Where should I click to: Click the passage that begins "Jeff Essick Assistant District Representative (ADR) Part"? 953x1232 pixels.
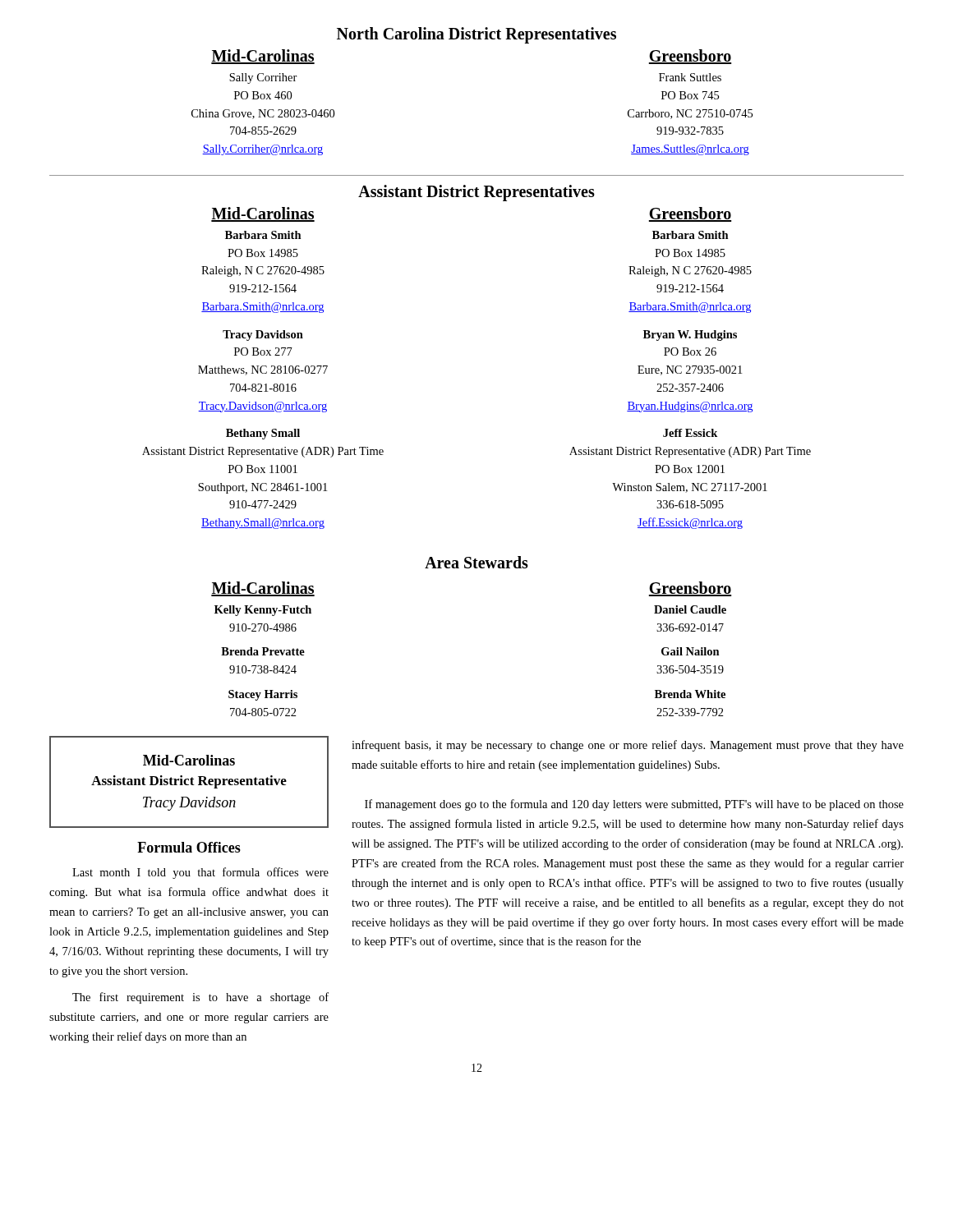tap(690, 478)
